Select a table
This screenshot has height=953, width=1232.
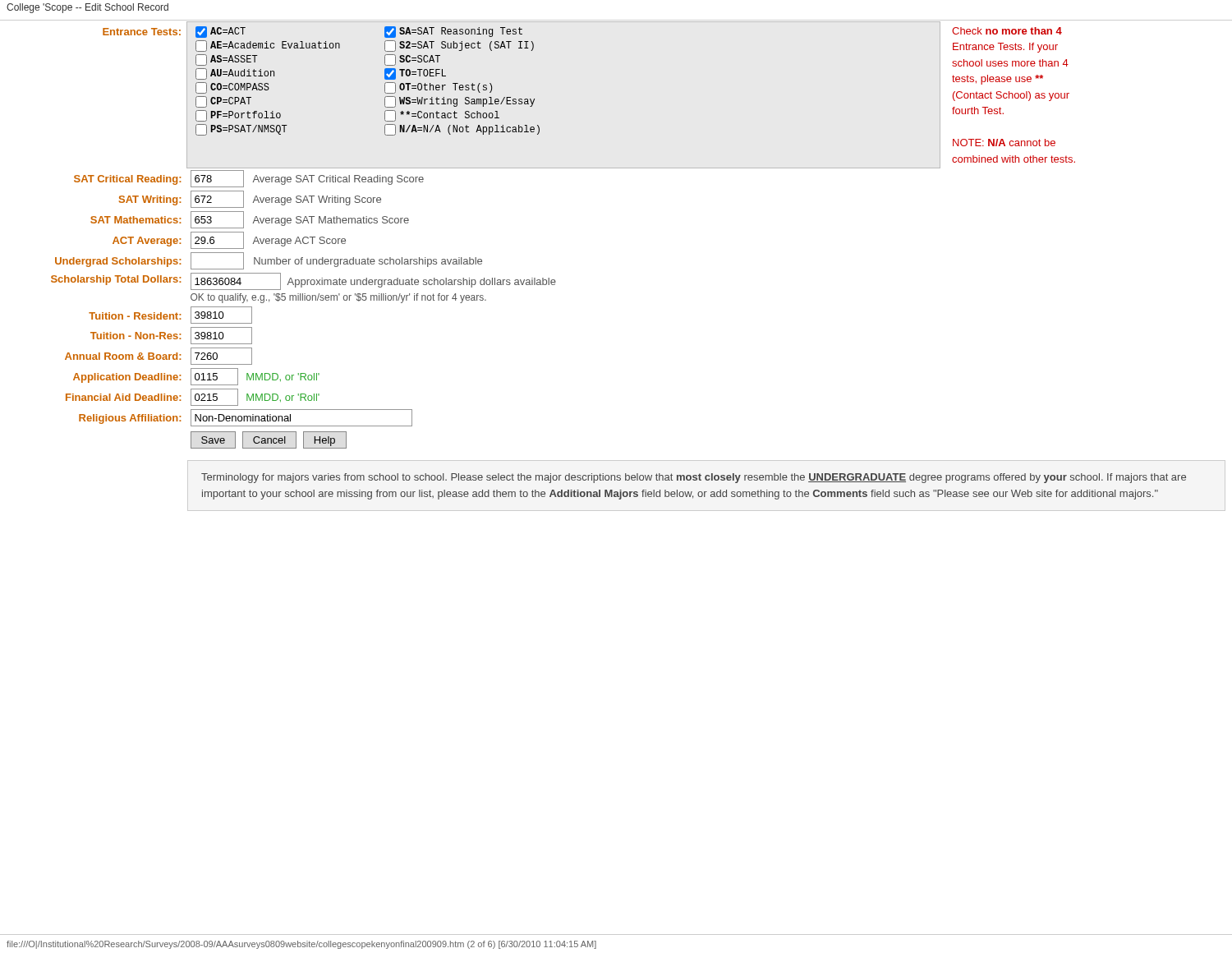tap(616, 236)
